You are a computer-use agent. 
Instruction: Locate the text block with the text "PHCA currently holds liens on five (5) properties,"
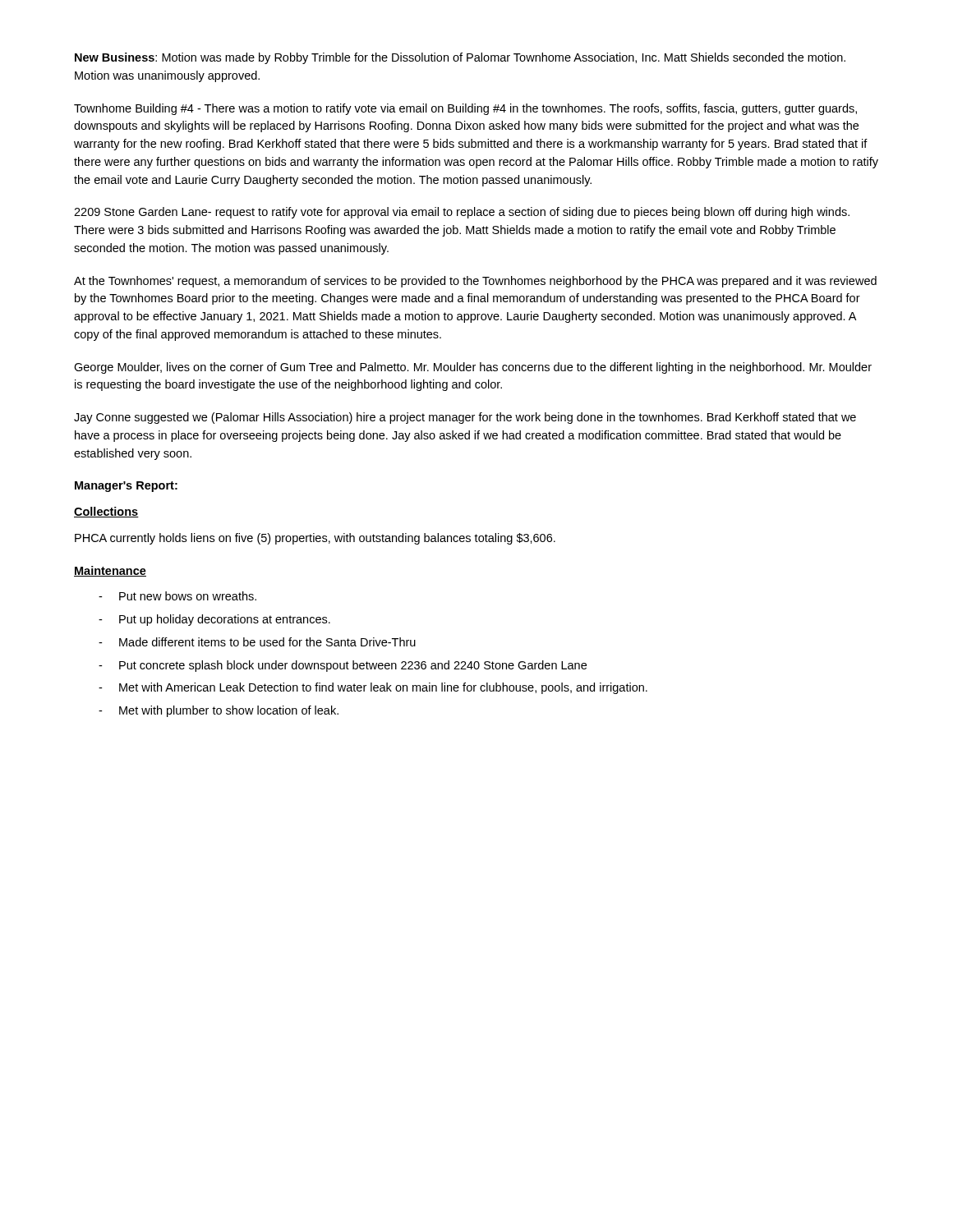click(315, 538)
